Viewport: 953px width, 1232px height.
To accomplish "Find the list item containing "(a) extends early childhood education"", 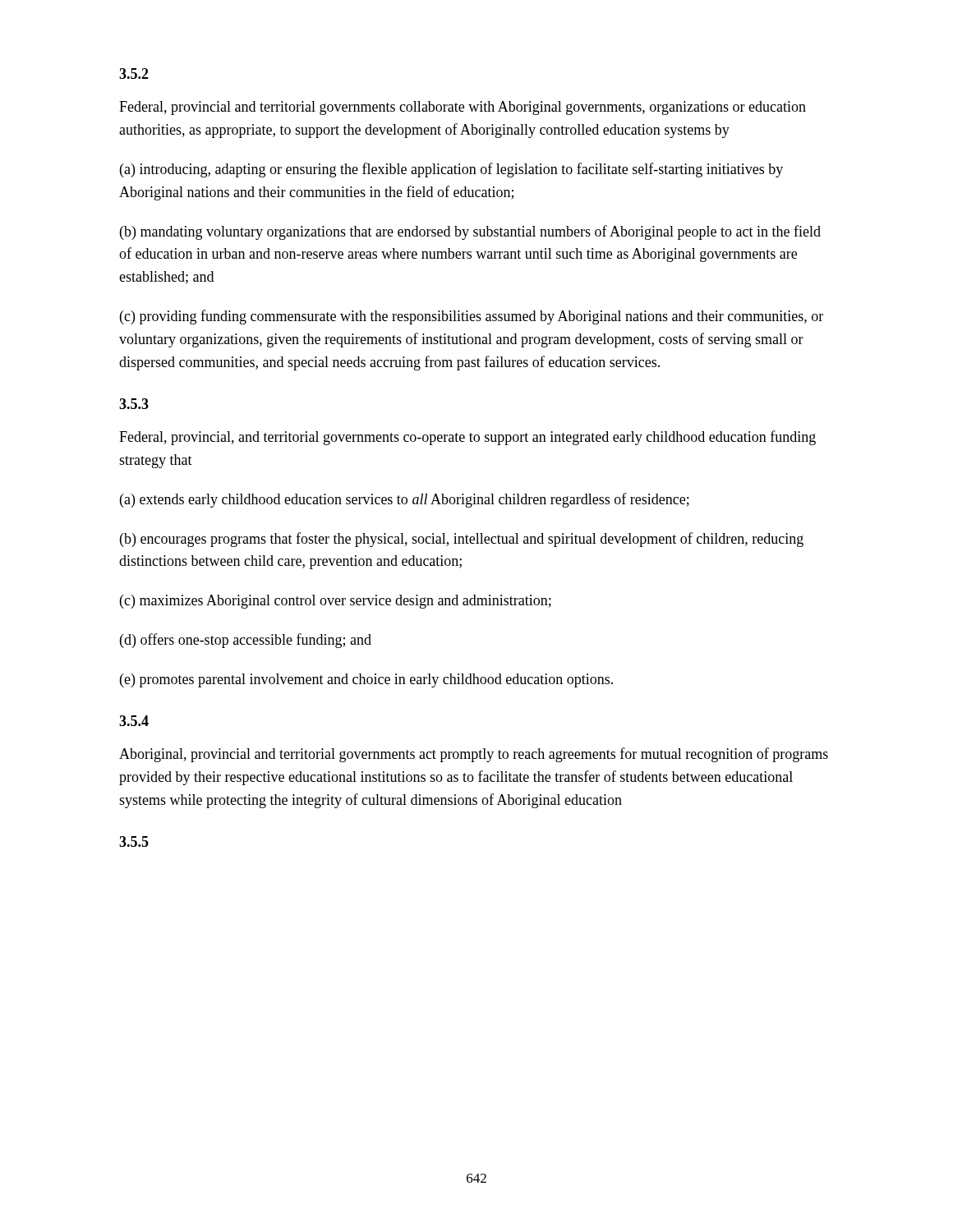I will 405,499.
